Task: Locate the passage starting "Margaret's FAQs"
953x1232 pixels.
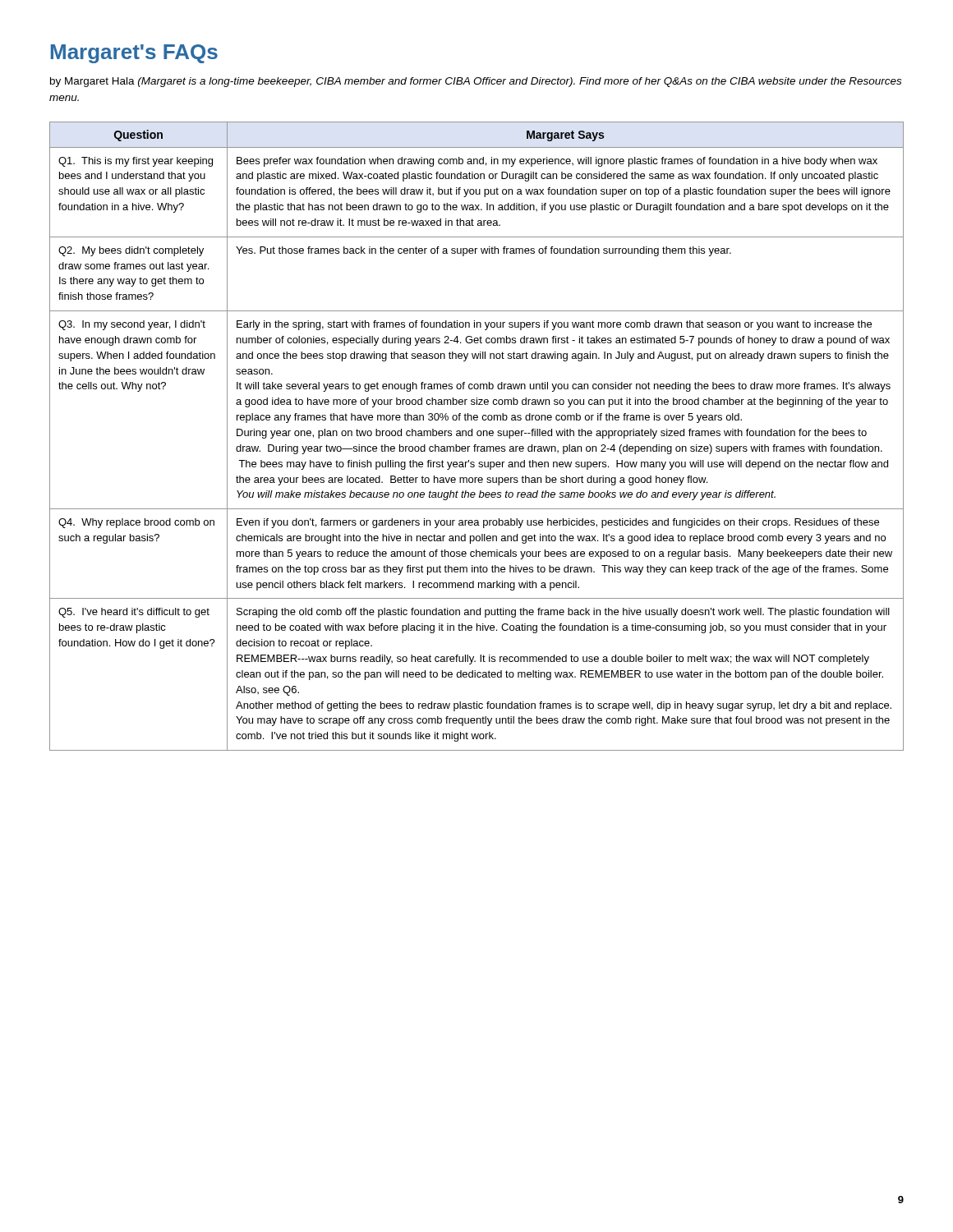Action: [134, 52]
